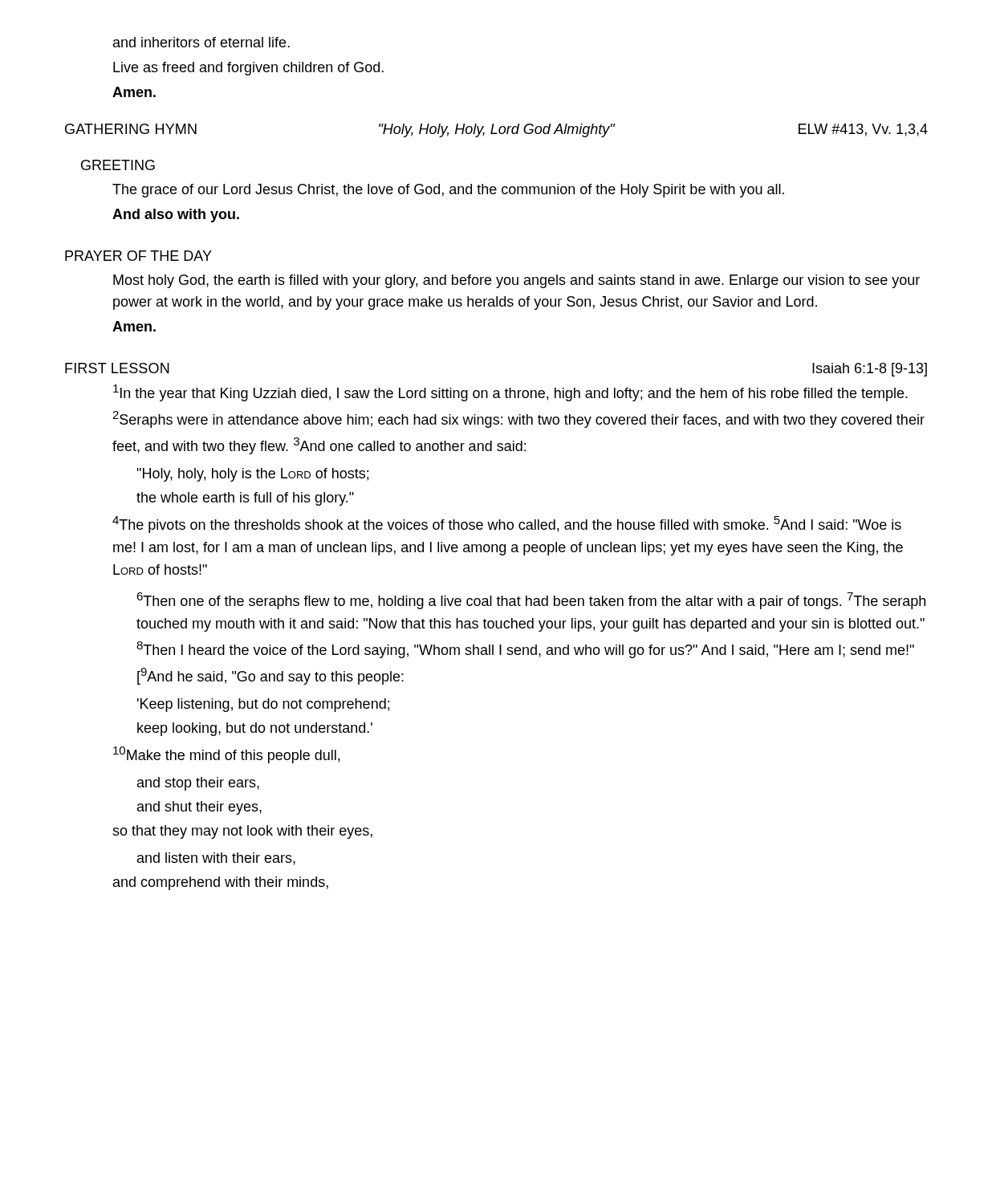Where is the passage that starts "GATHERING HYMN "Holy, Holy, Holy,"?
The height and width of the screenshot is (1204, 992).
coord(496,130)
